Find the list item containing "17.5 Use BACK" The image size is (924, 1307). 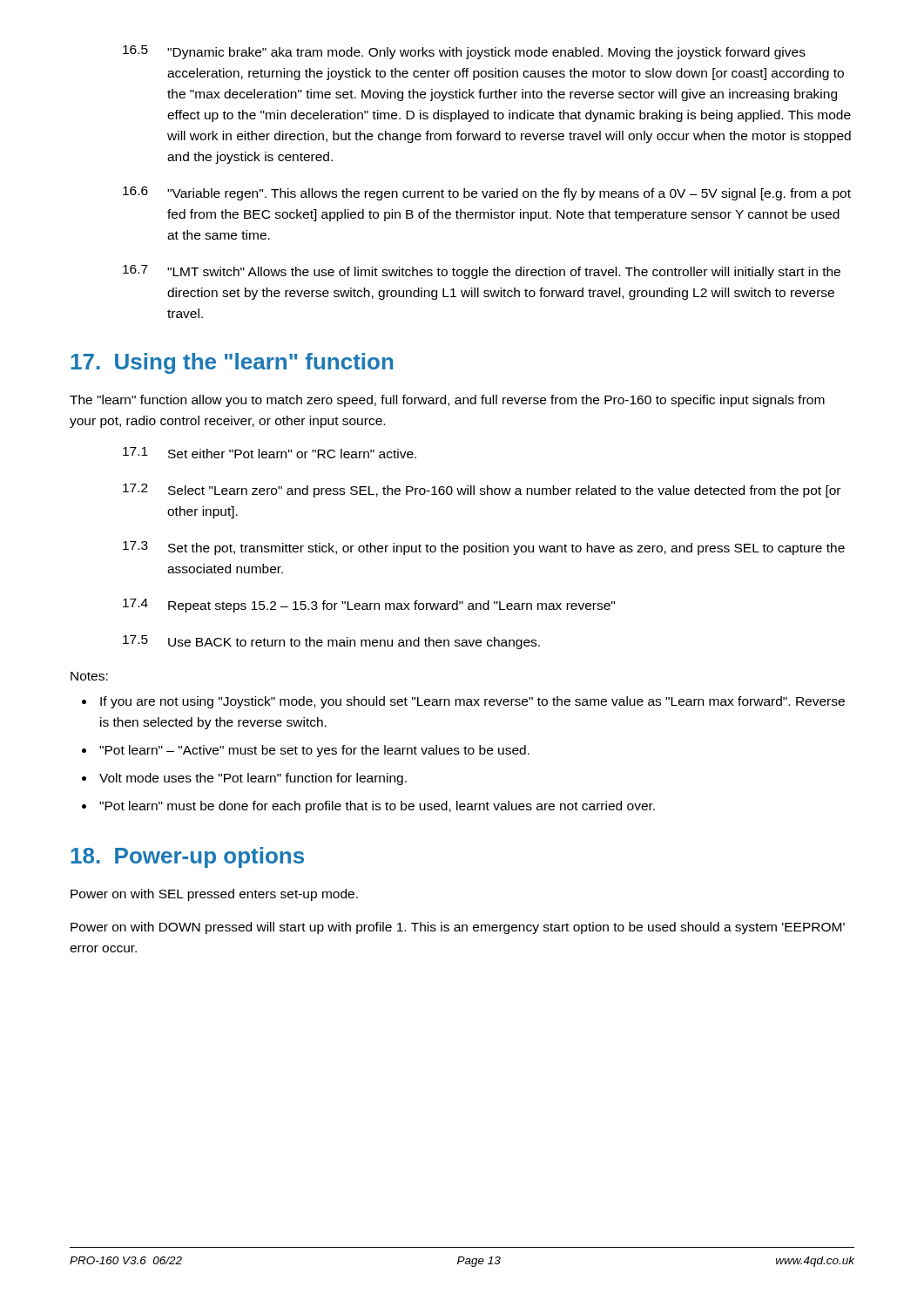tap(488, 642)
